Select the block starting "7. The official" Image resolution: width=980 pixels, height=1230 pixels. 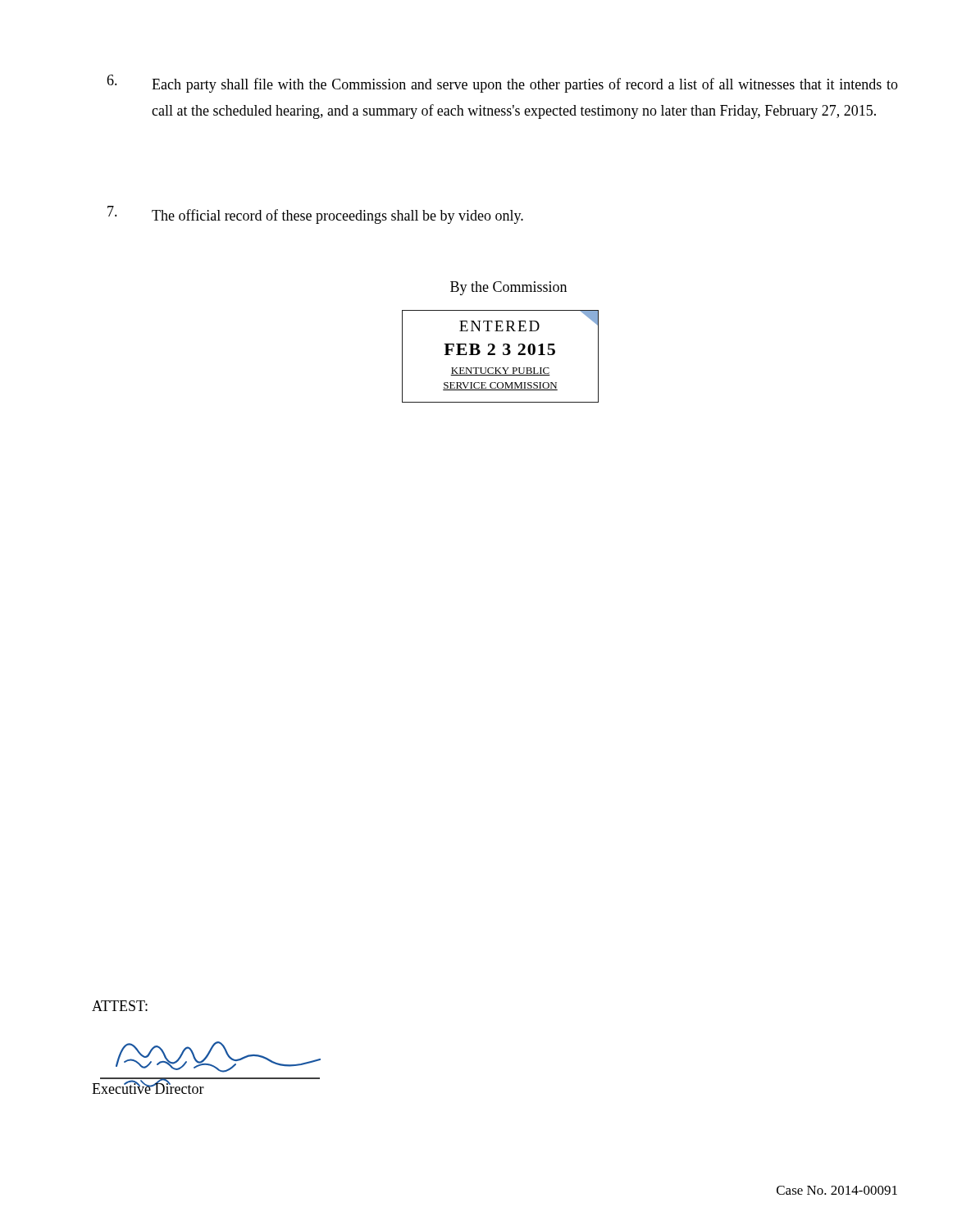click(x=502, y=216)
